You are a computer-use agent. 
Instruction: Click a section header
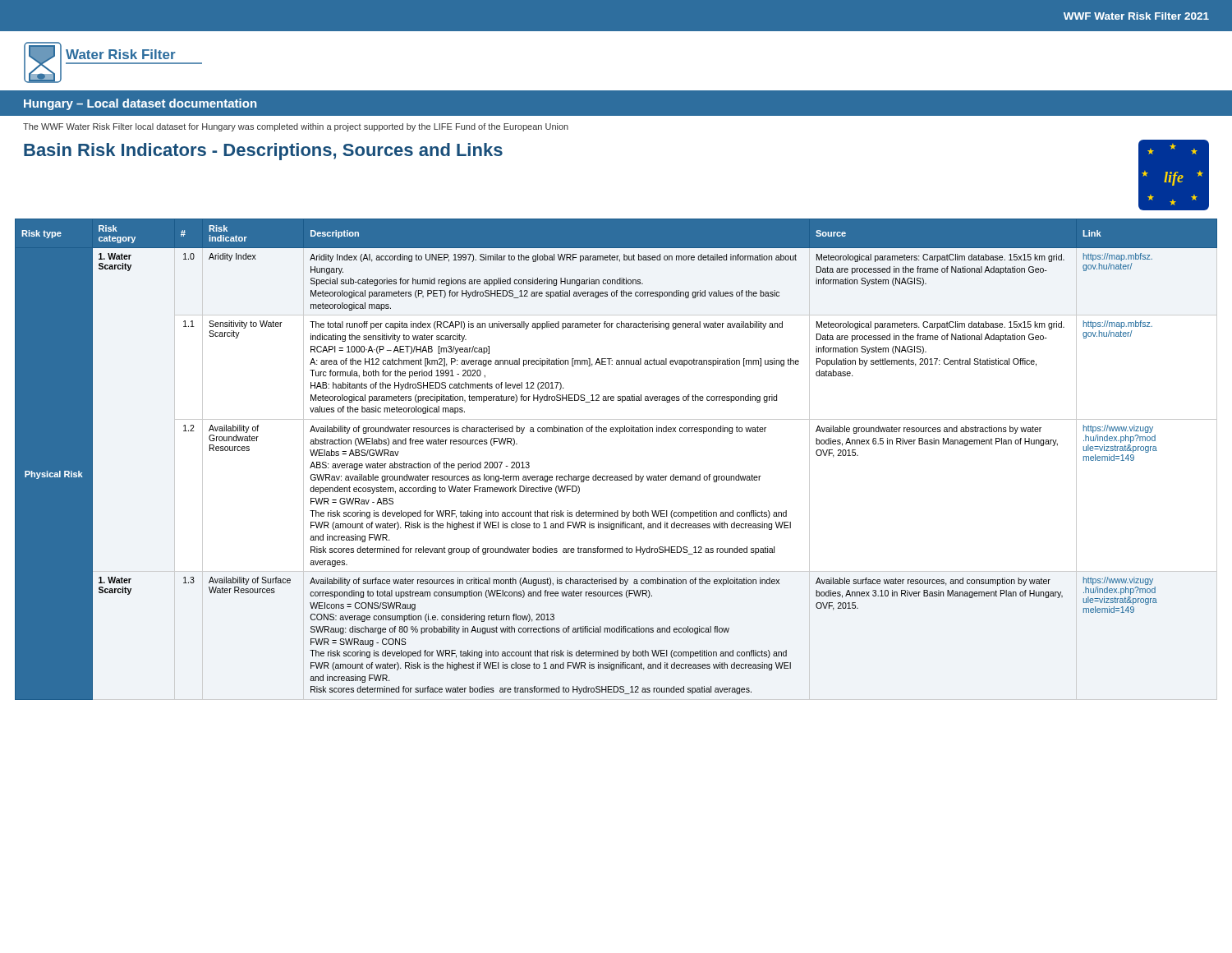[x=140, y=103]
